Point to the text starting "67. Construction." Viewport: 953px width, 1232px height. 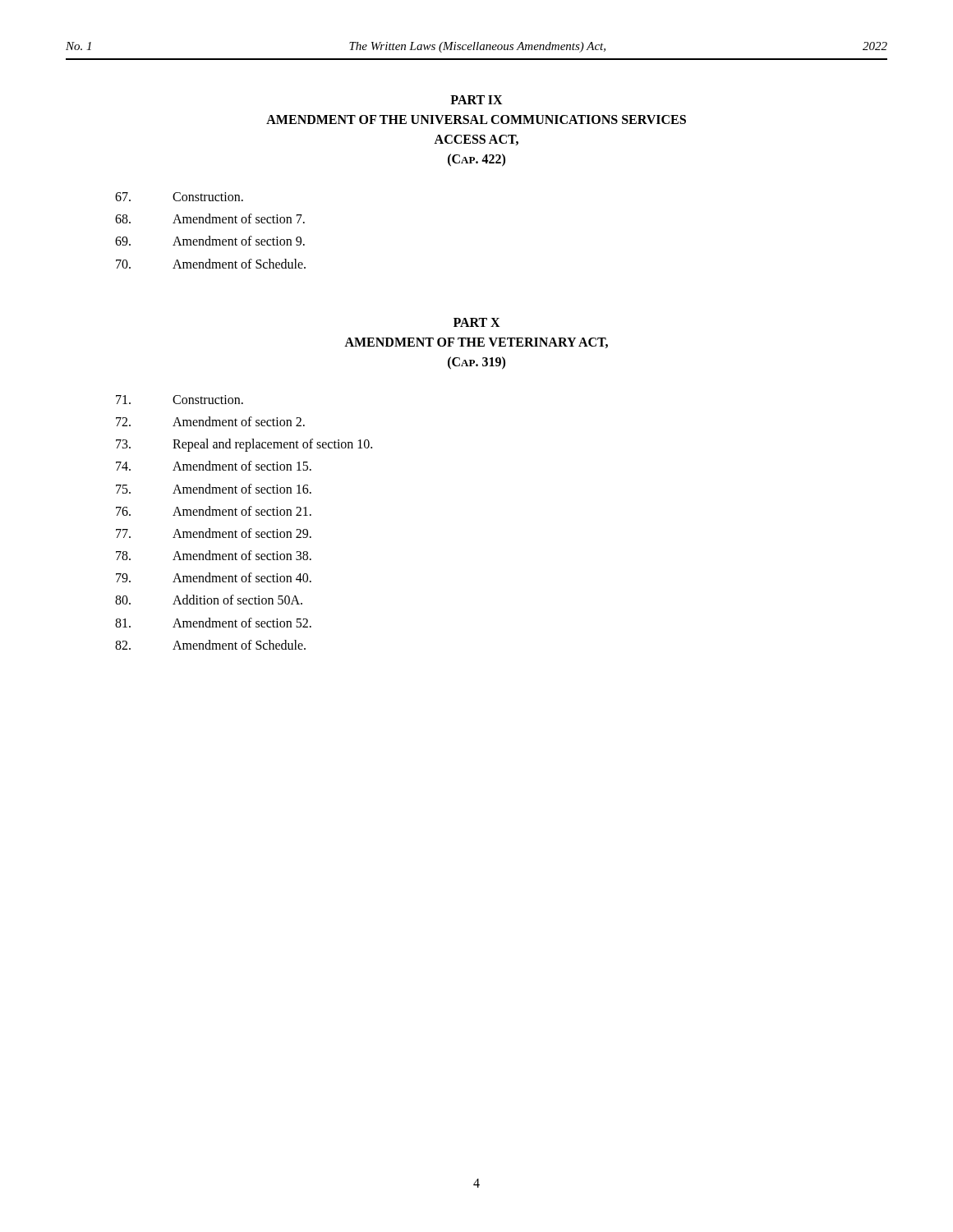coord(179,197)
